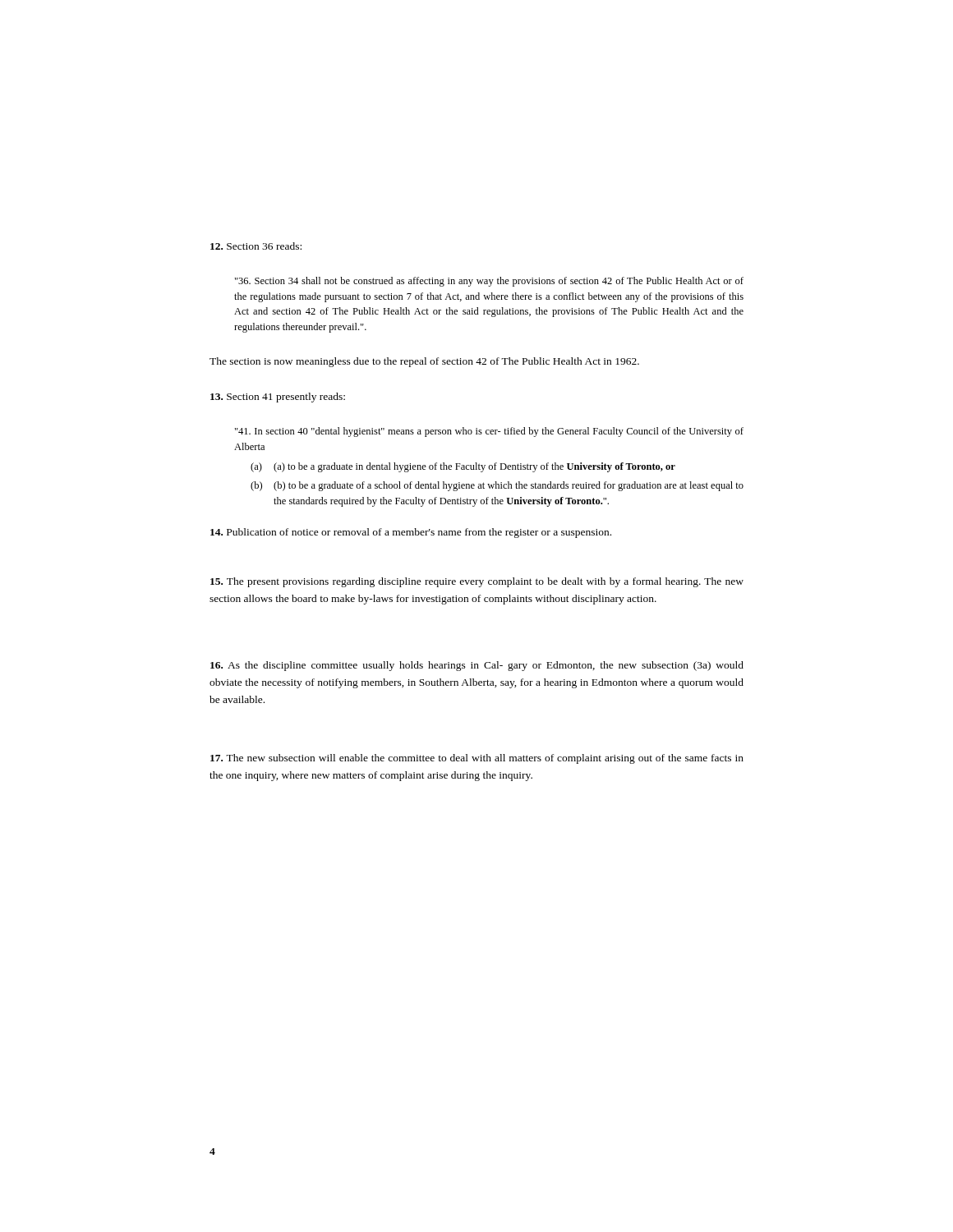The width and height of the screenshot is (953, 1232).
Task: Select the passage starting ""41. In section 40 "dental hygienist" means"
Action: pyautogui.click(x=489, y=439)
